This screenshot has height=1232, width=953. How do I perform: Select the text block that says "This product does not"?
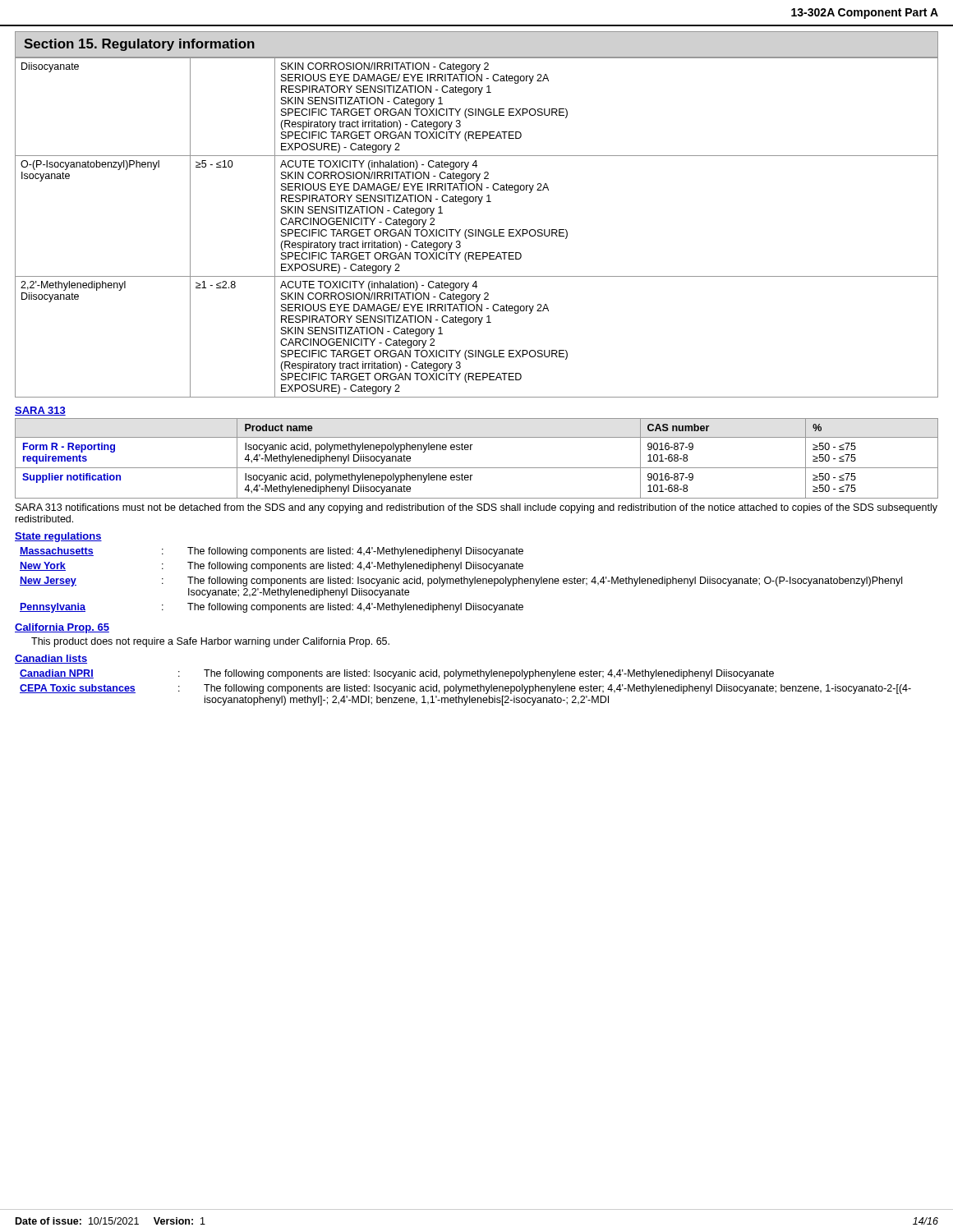pos(211,641)
